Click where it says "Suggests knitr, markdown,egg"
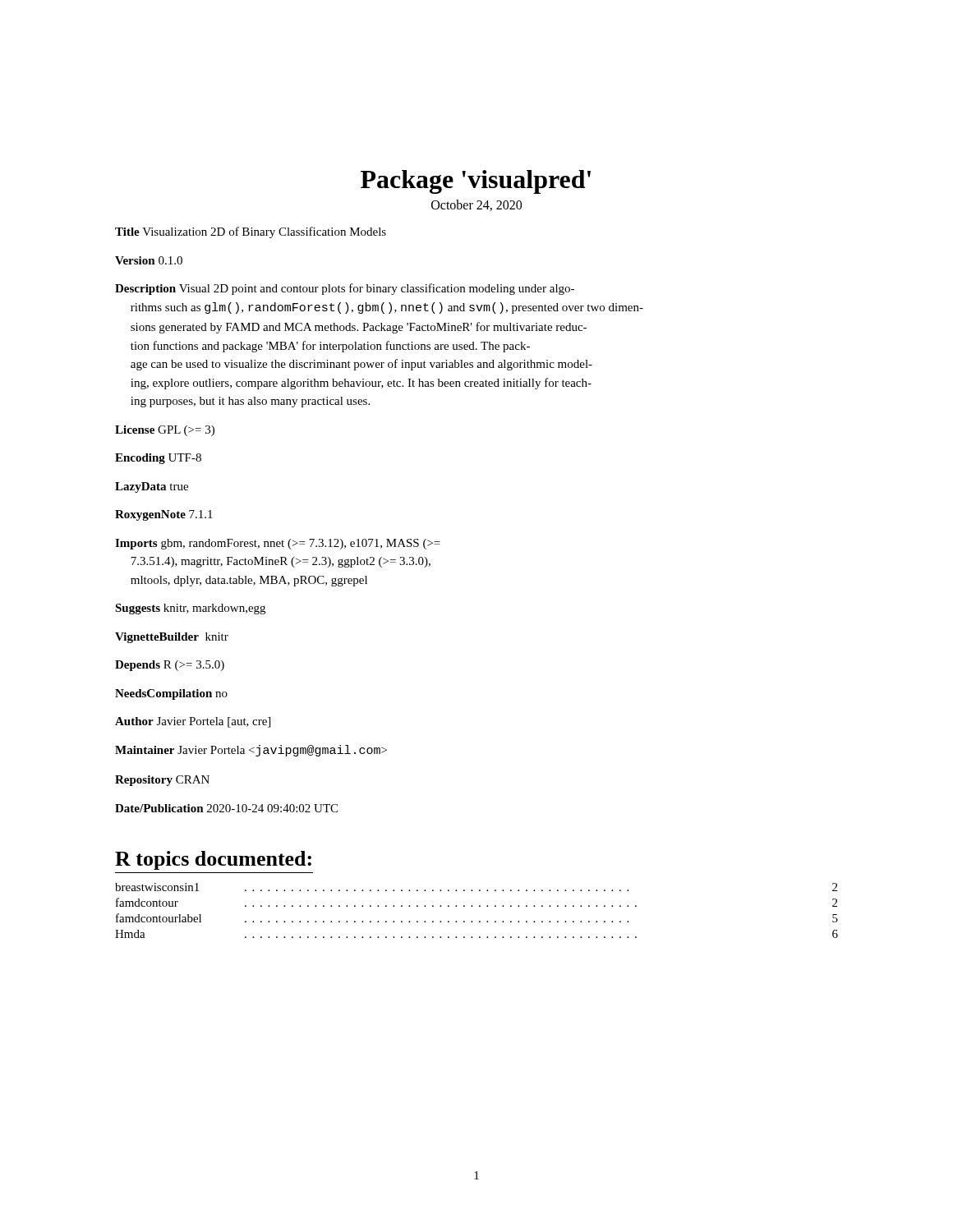953x1232 pixels. pyautogui.click(x=190, y=608)
